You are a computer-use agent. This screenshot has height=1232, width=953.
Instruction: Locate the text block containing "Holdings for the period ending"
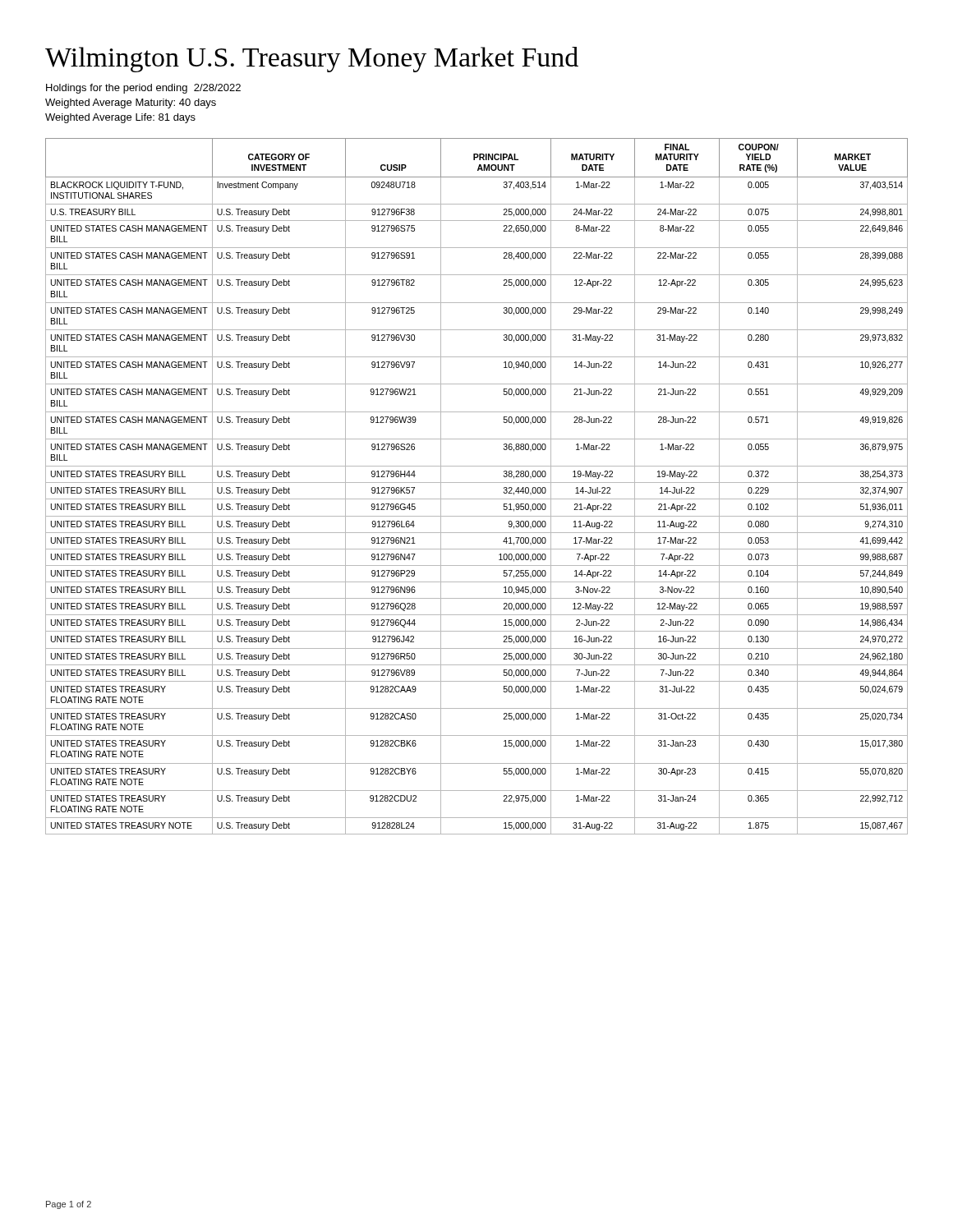[143, 87]
